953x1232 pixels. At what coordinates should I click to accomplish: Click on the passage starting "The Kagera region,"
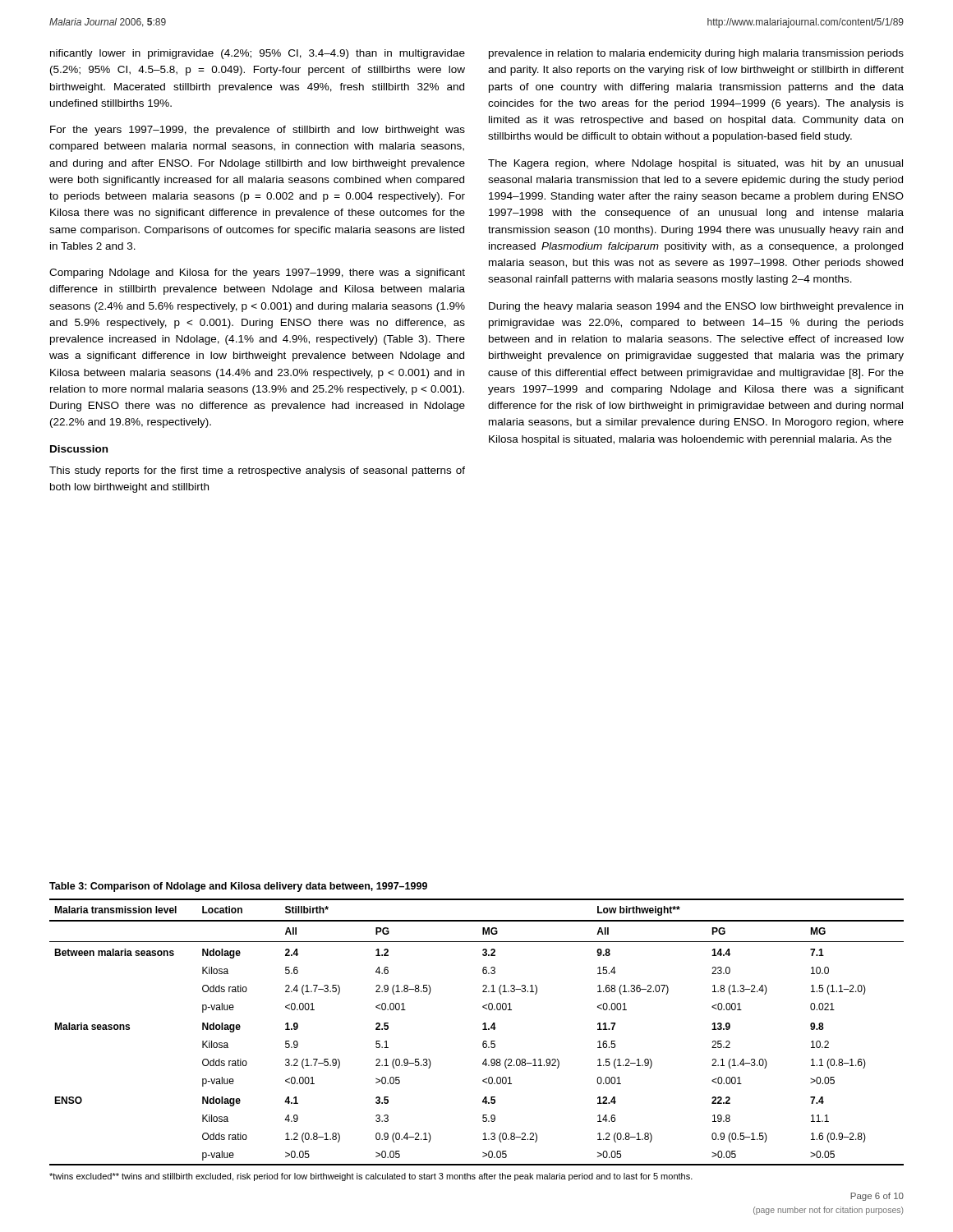click(x=696, y=221)
